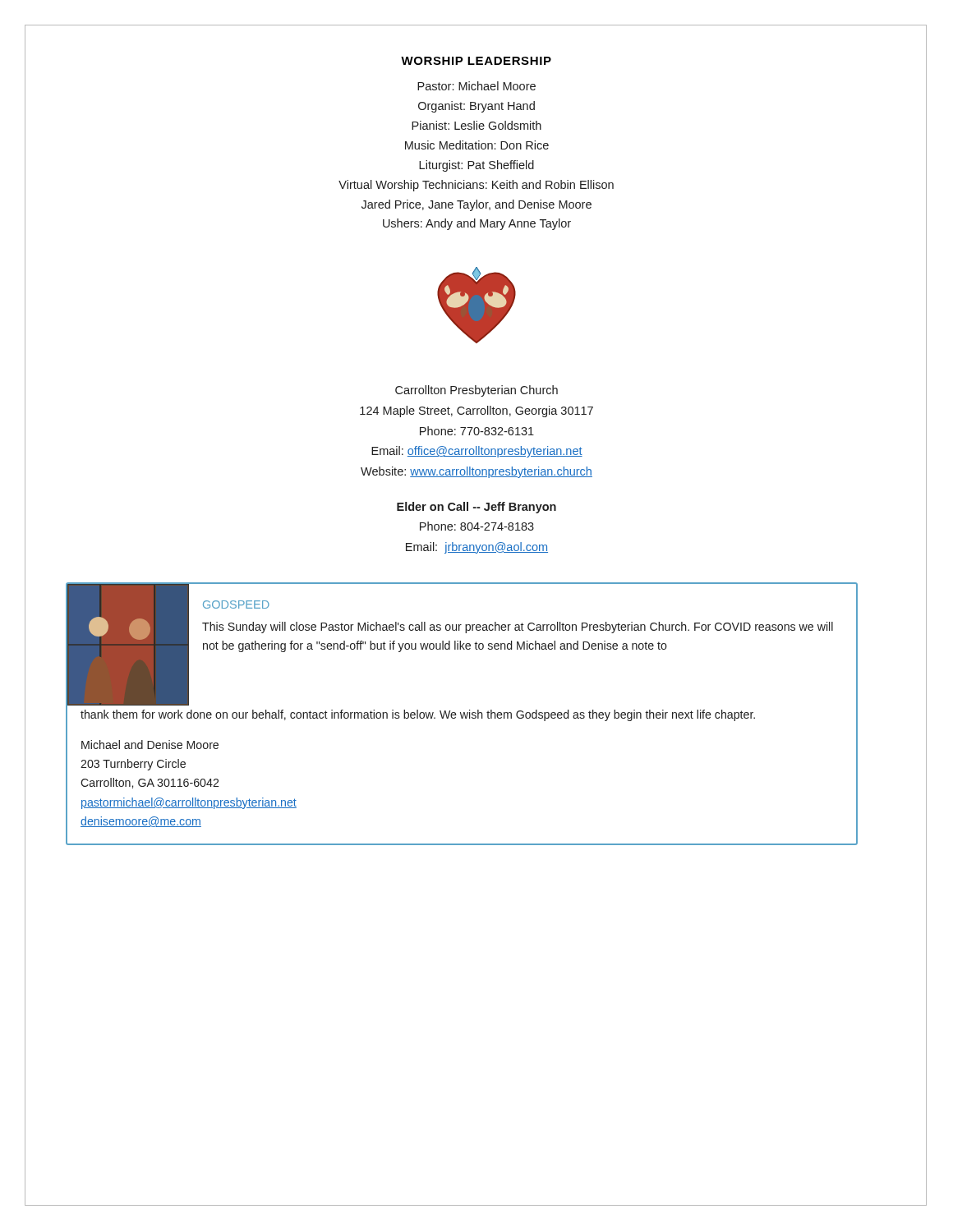Find "WORSHIP LEADERSHIP" on this page

coord(476,60)
